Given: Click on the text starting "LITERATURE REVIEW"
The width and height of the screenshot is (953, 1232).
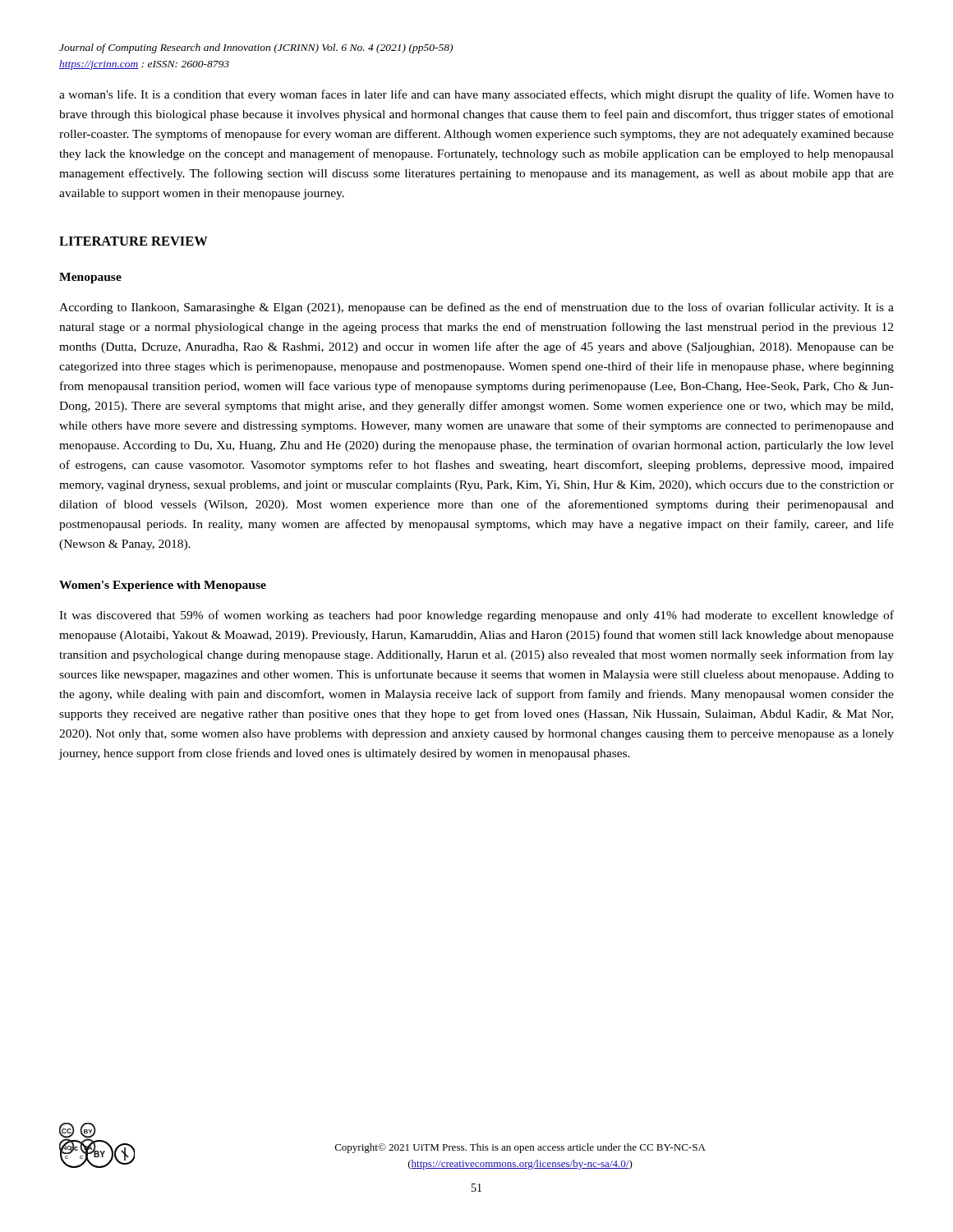Looking at the screenshot, I should coord(133,241).
